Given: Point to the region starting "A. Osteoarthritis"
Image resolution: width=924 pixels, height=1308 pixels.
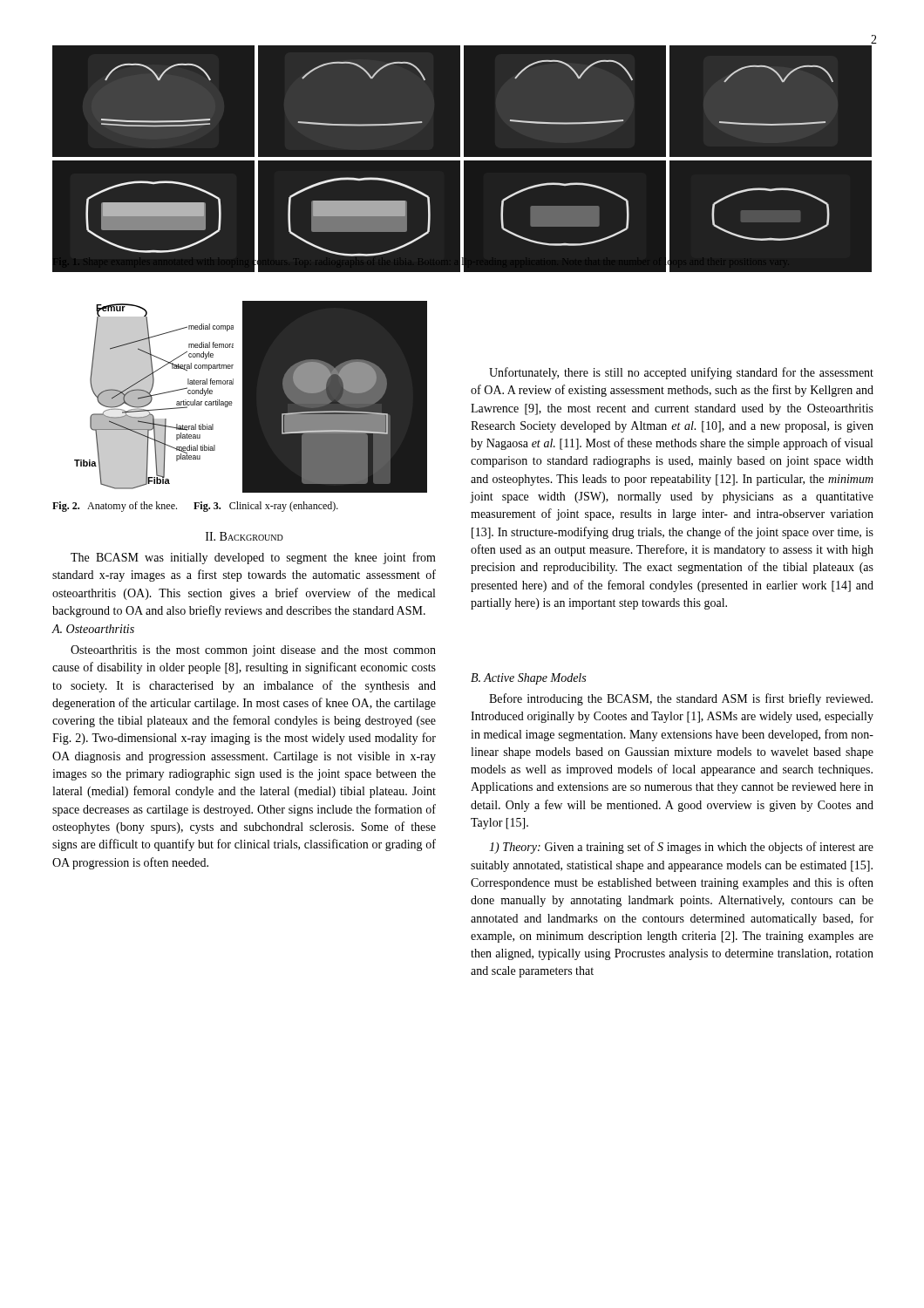Looking at the screenshot, I should click(93, 629).
